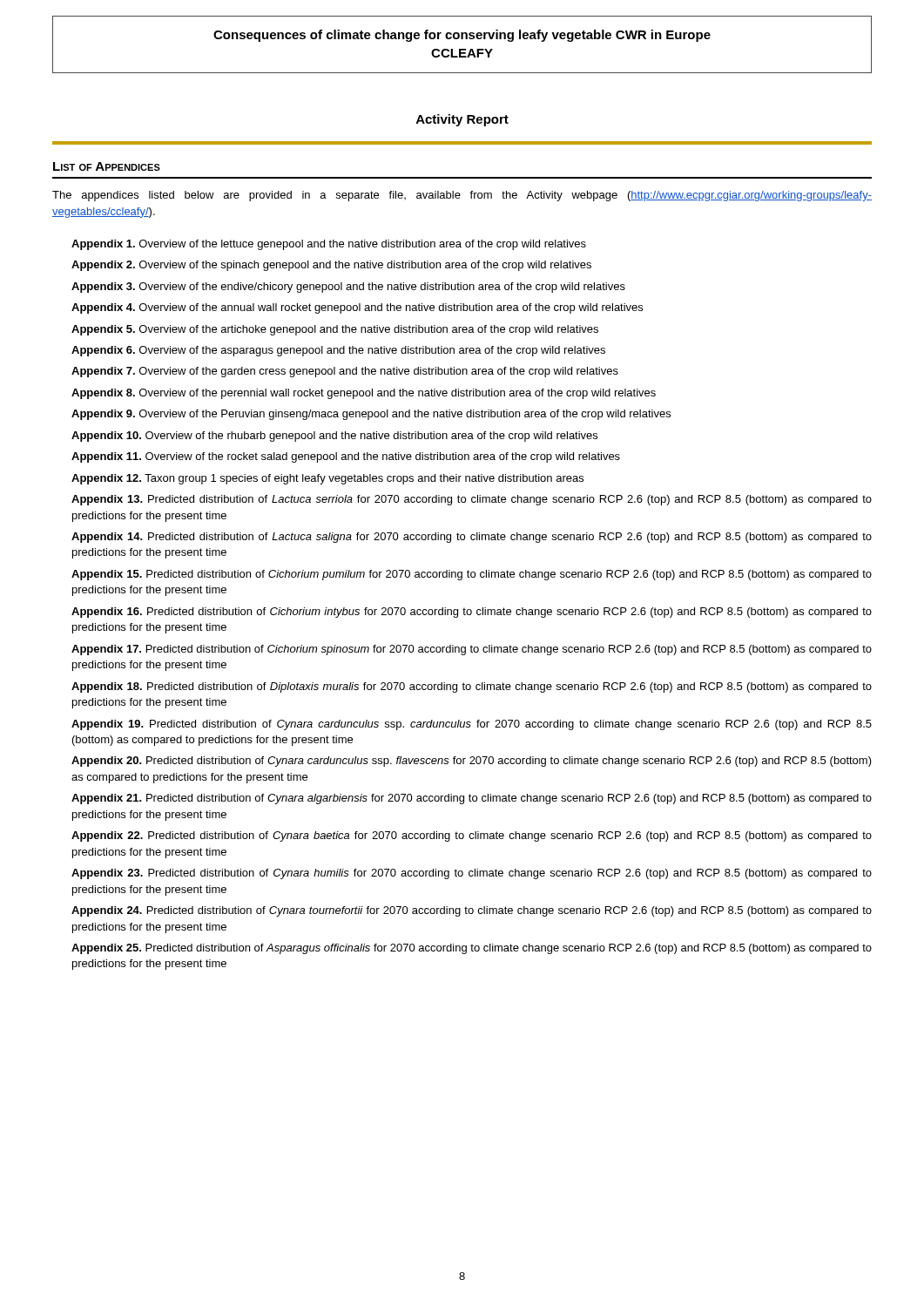Click on the list item with the text "Appendix 25. Predicted distribution of"
This screenshot has width=924, height=1307.
[x=472, y=956]
